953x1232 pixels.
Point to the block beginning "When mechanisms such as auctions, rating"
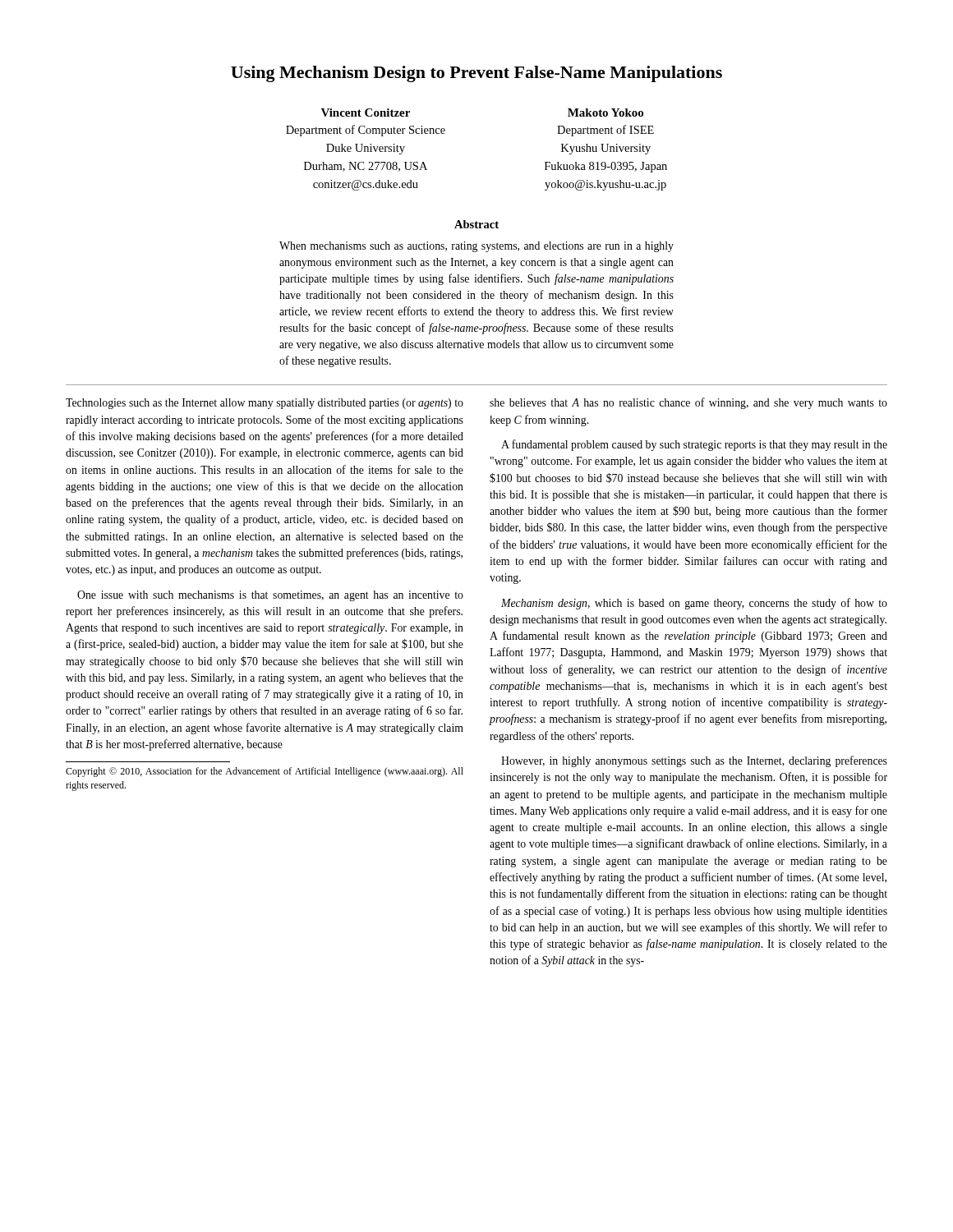(476, 304)
